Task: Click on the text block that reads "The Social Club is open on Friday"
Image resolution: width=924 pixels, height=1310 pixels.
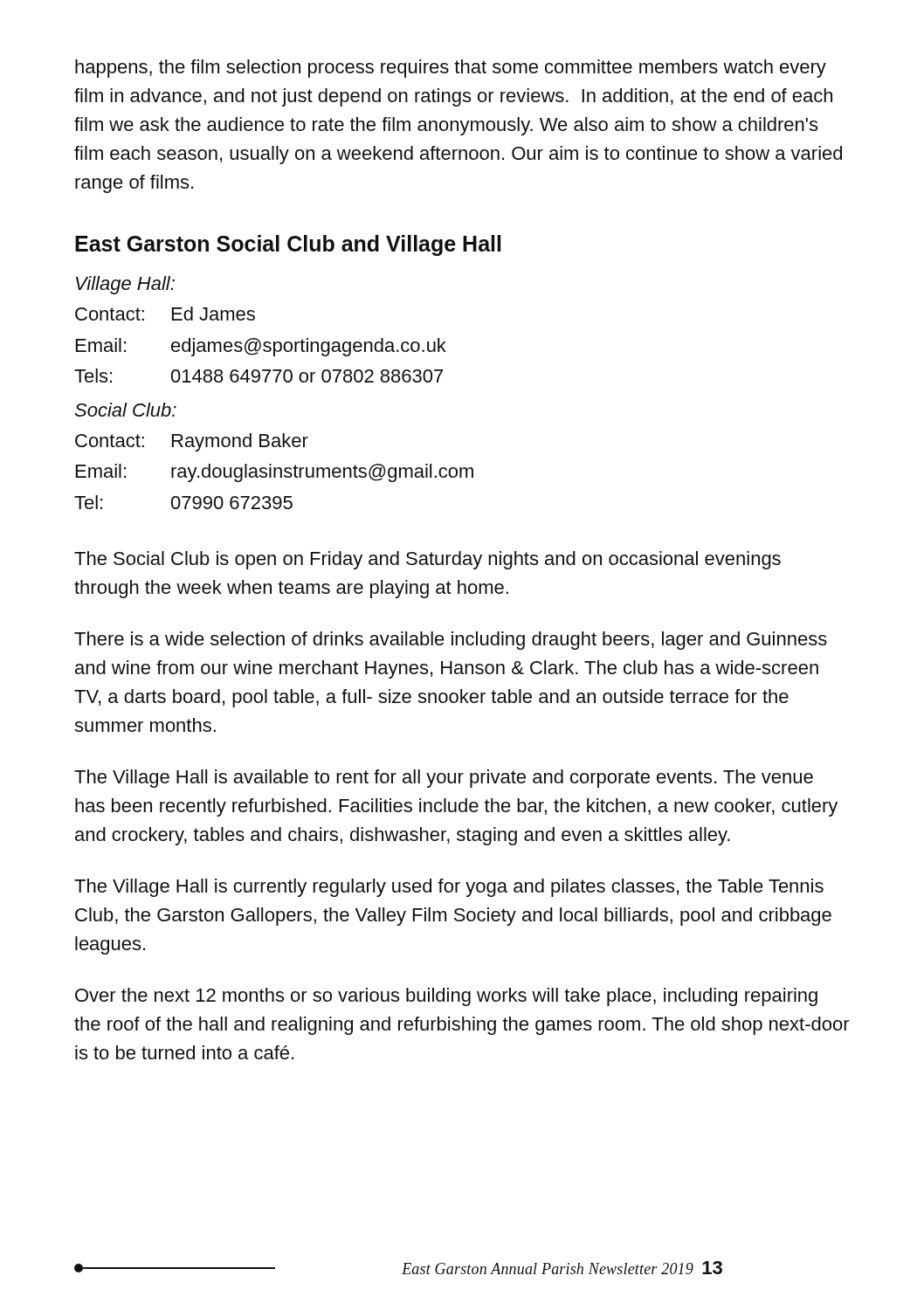Action: point(428,573)
